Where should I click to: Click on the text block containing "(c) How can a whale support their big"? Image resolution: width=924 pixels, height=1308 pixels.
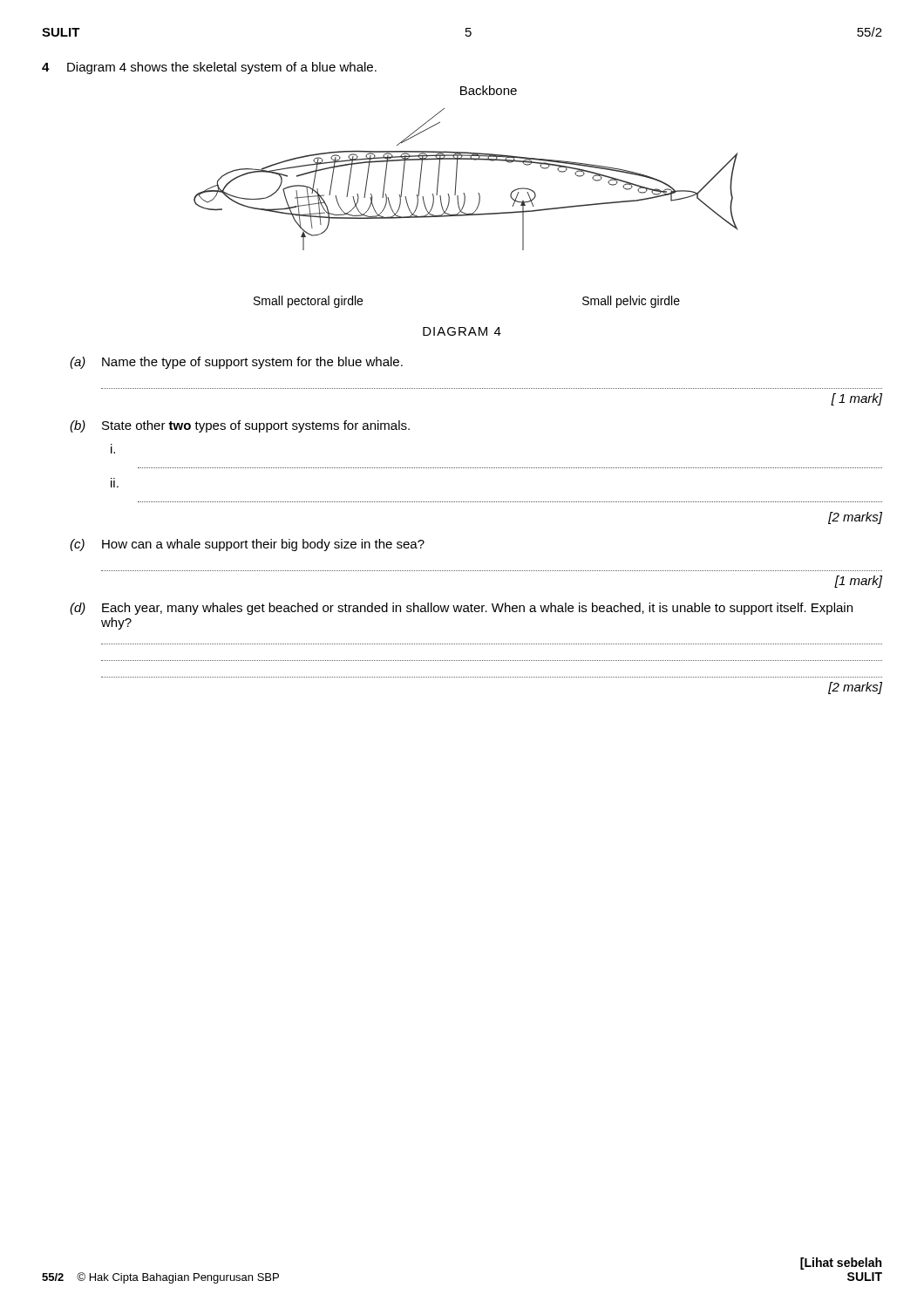tap(476, 566)
